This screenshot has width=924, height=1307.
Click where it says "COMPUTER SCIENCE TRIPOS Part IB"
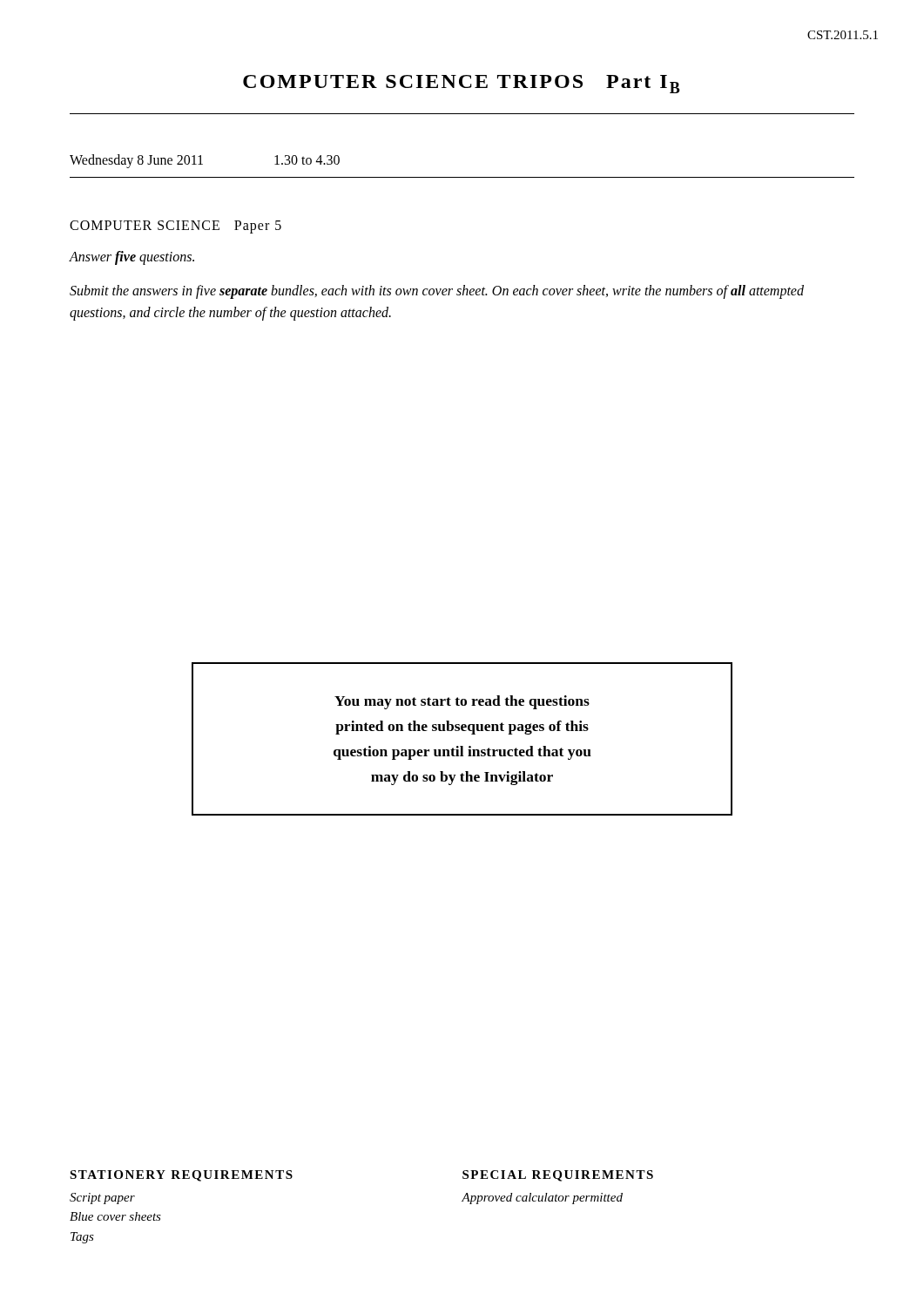[x=462, y=92]
